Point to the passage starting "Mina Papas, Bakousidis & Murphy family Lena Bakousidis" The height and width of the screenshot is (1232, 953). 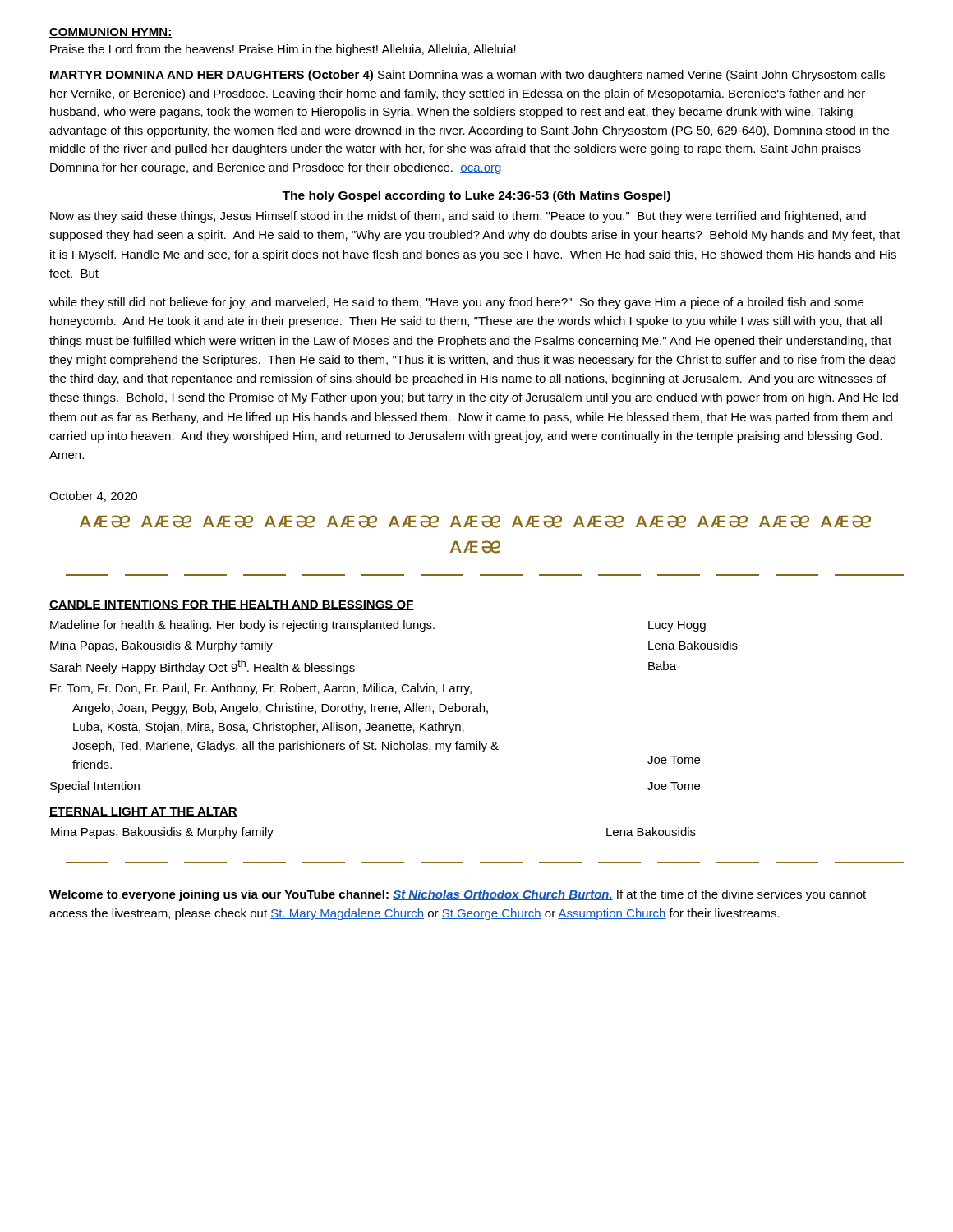point(164,832)
